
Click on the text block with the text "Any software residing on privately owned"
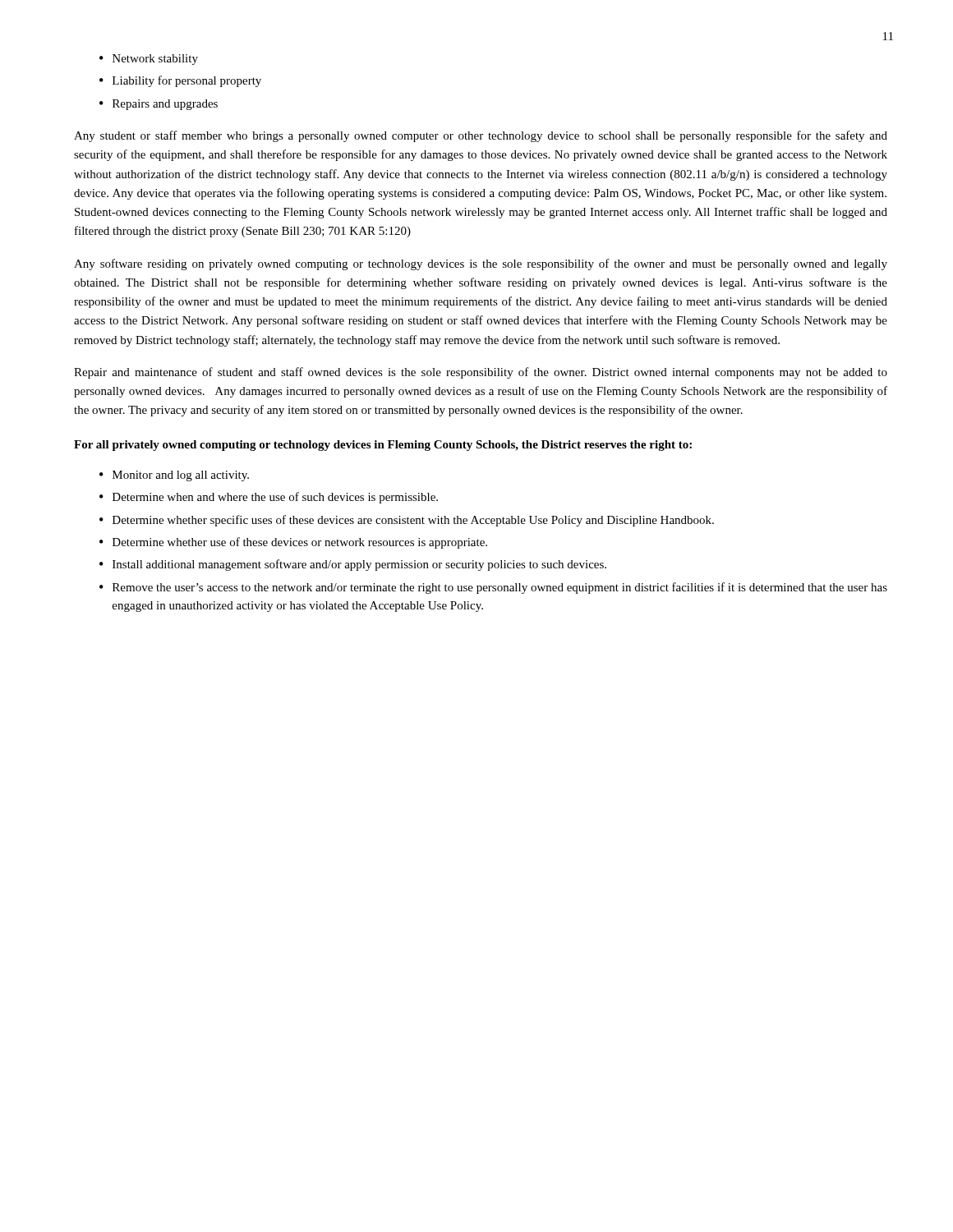(x=481, y=302)
